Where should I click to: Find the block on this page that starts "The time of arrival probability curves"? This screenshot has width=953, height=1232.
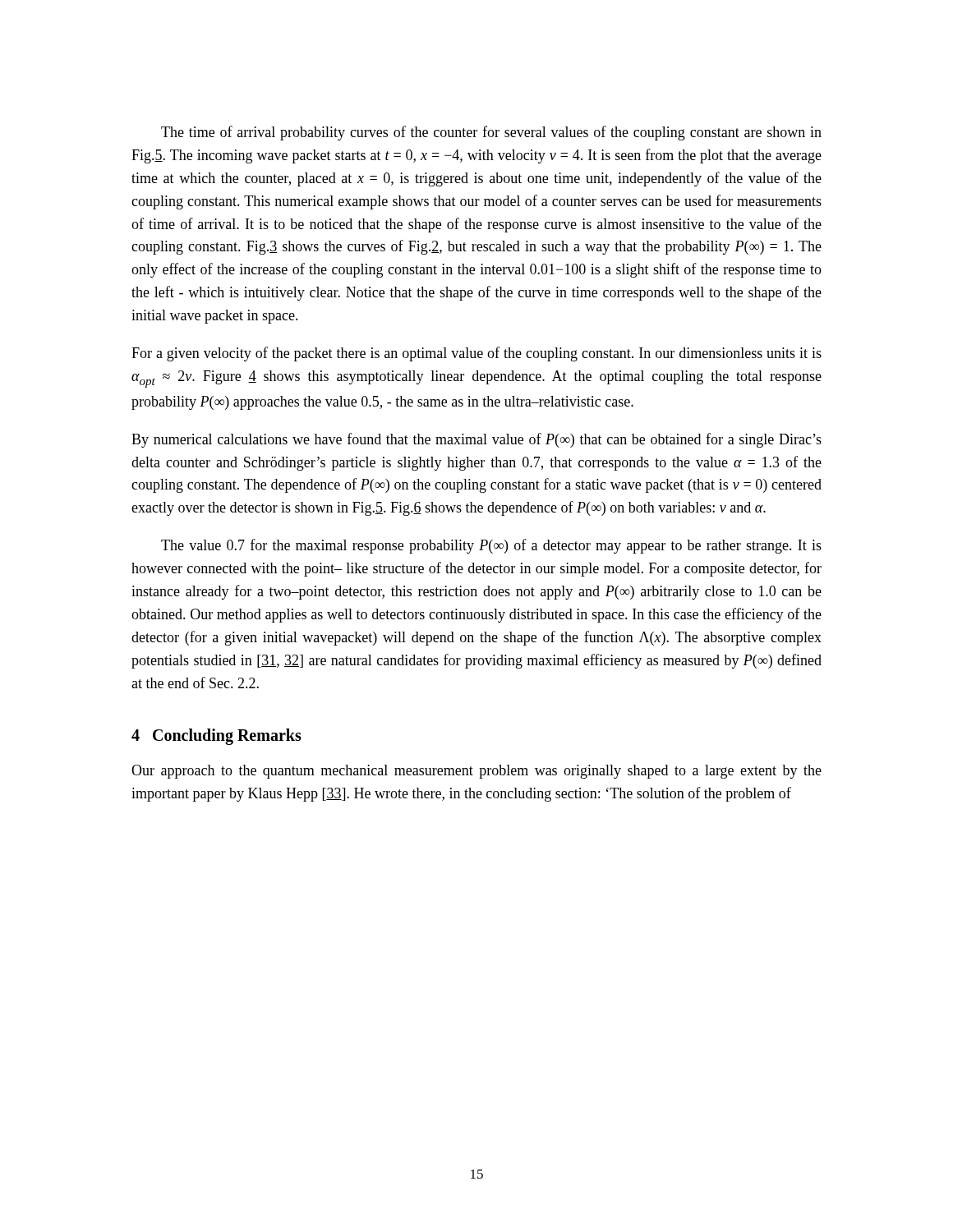point(476,408)
